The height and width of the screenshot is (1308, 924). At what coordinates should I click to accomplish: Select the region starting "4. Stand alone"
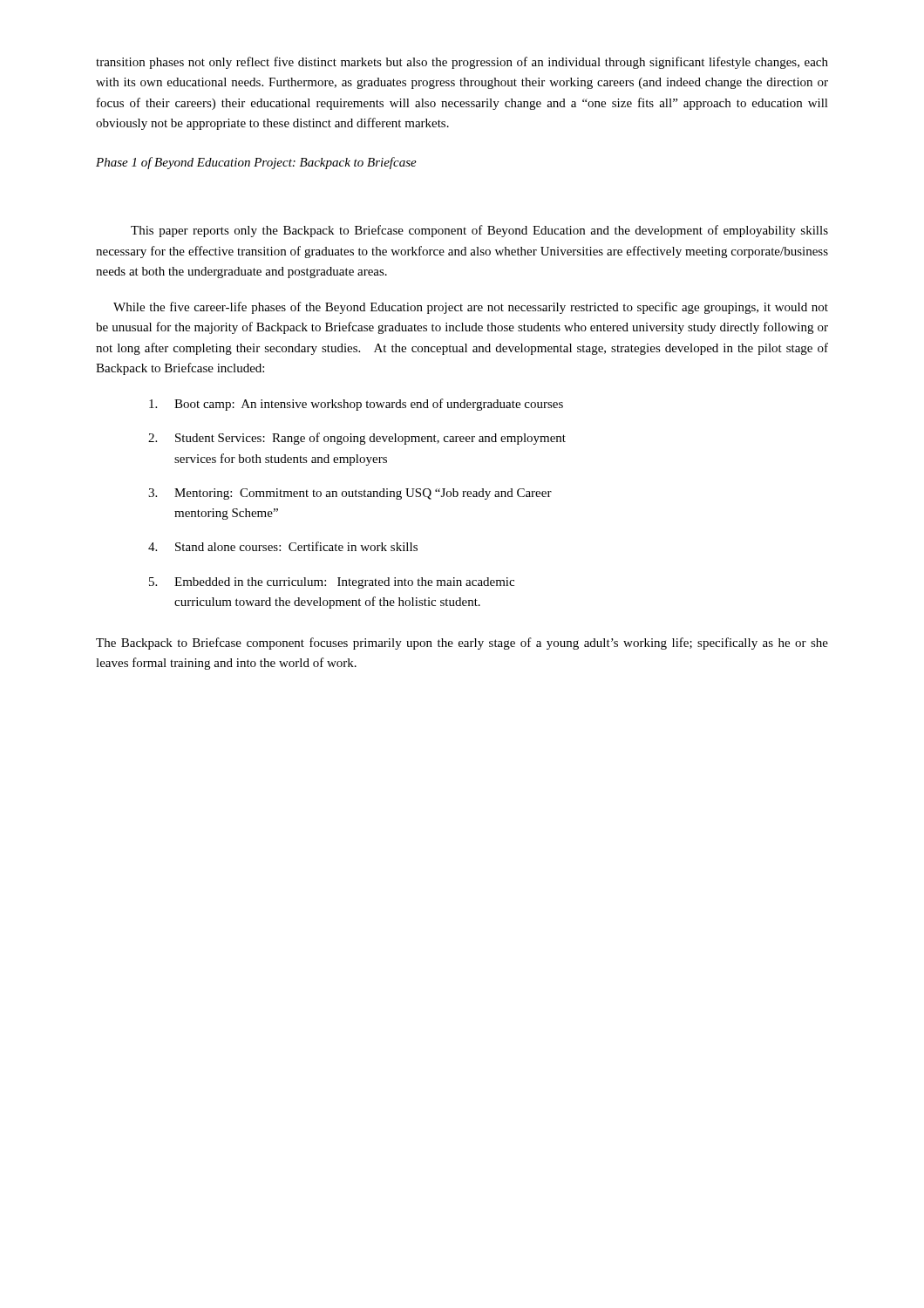click(283, 546)
